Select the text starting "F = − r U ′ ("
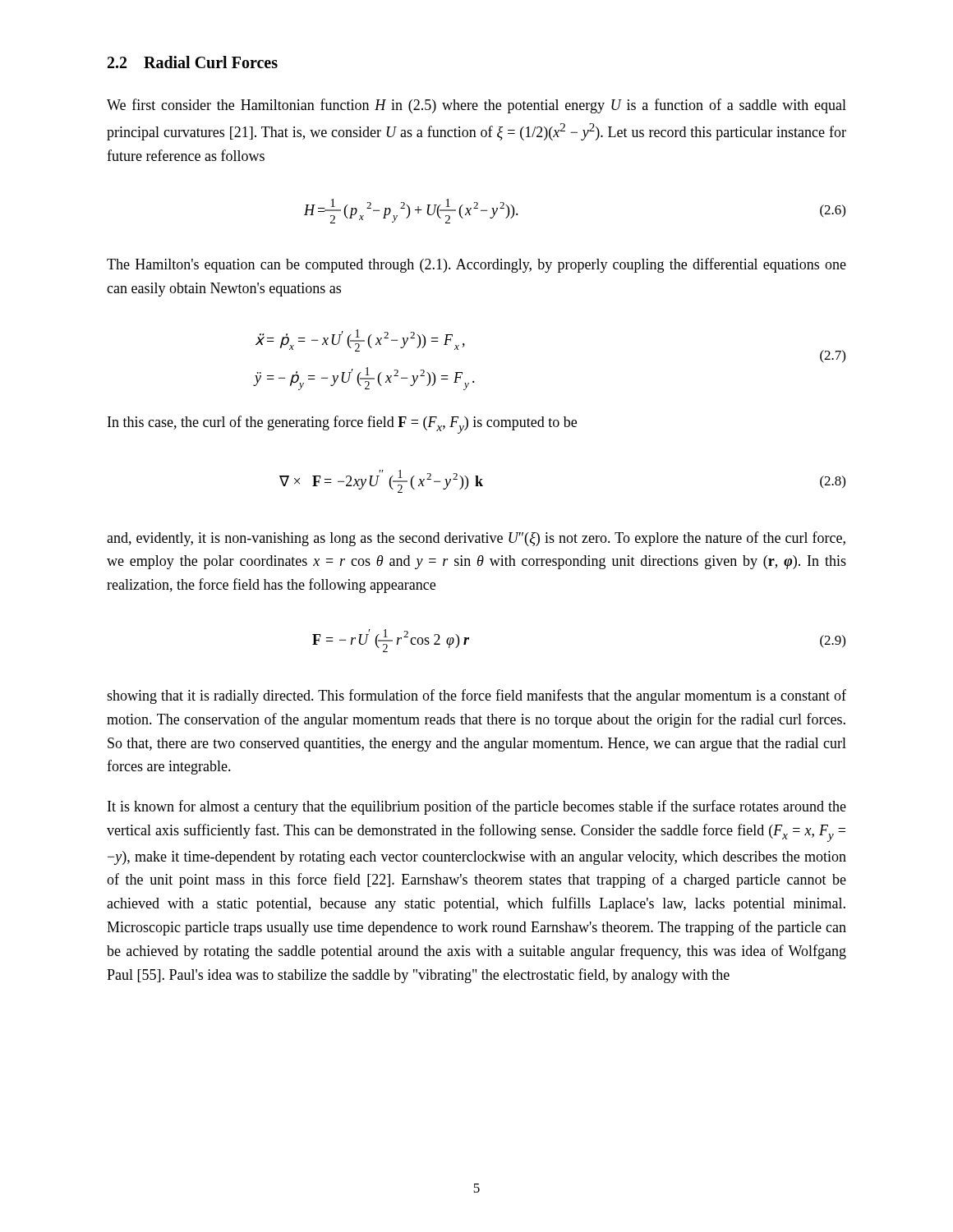 point(384,640)
